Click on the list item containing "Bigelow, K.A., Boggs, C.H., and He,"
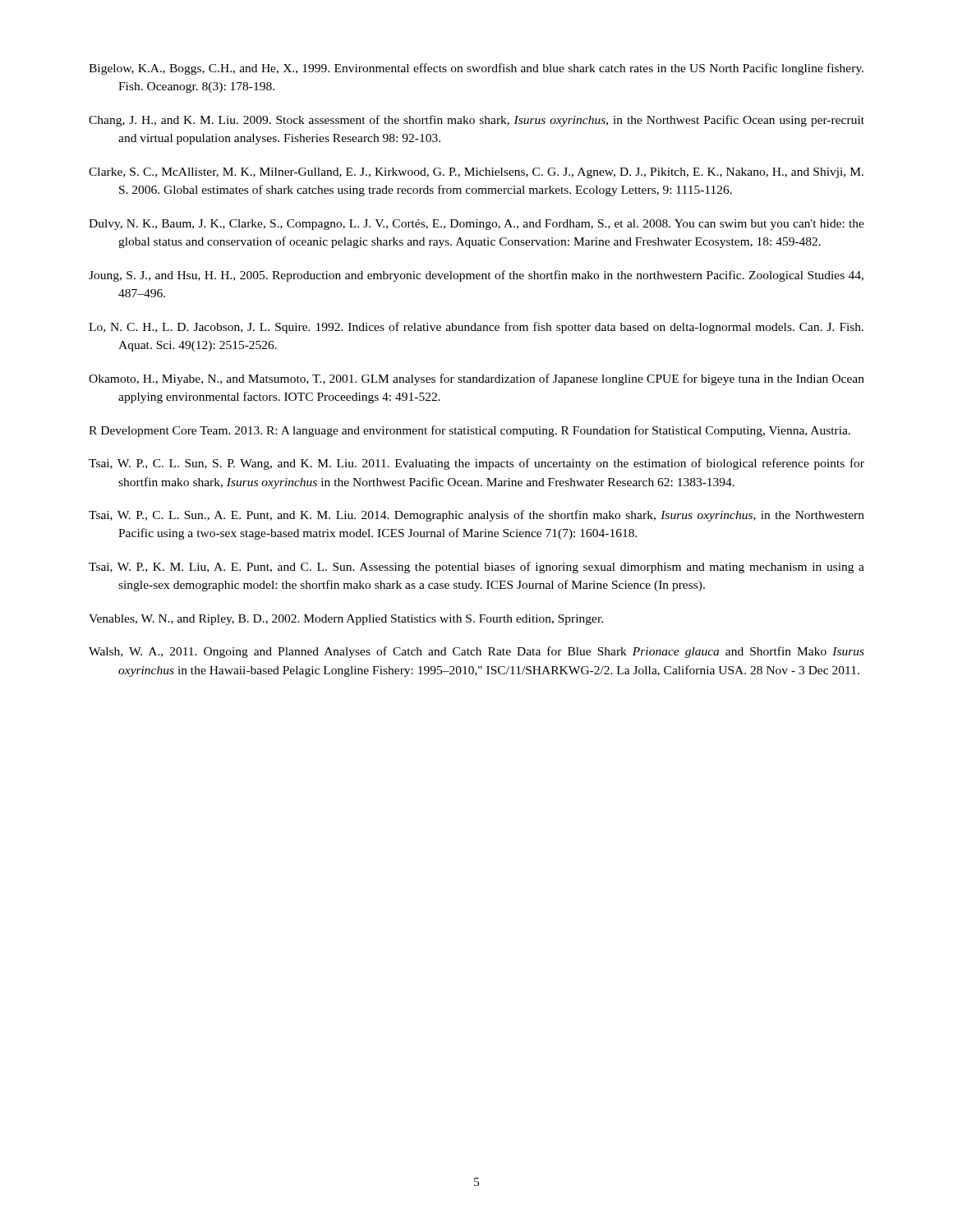 point(476,77)
